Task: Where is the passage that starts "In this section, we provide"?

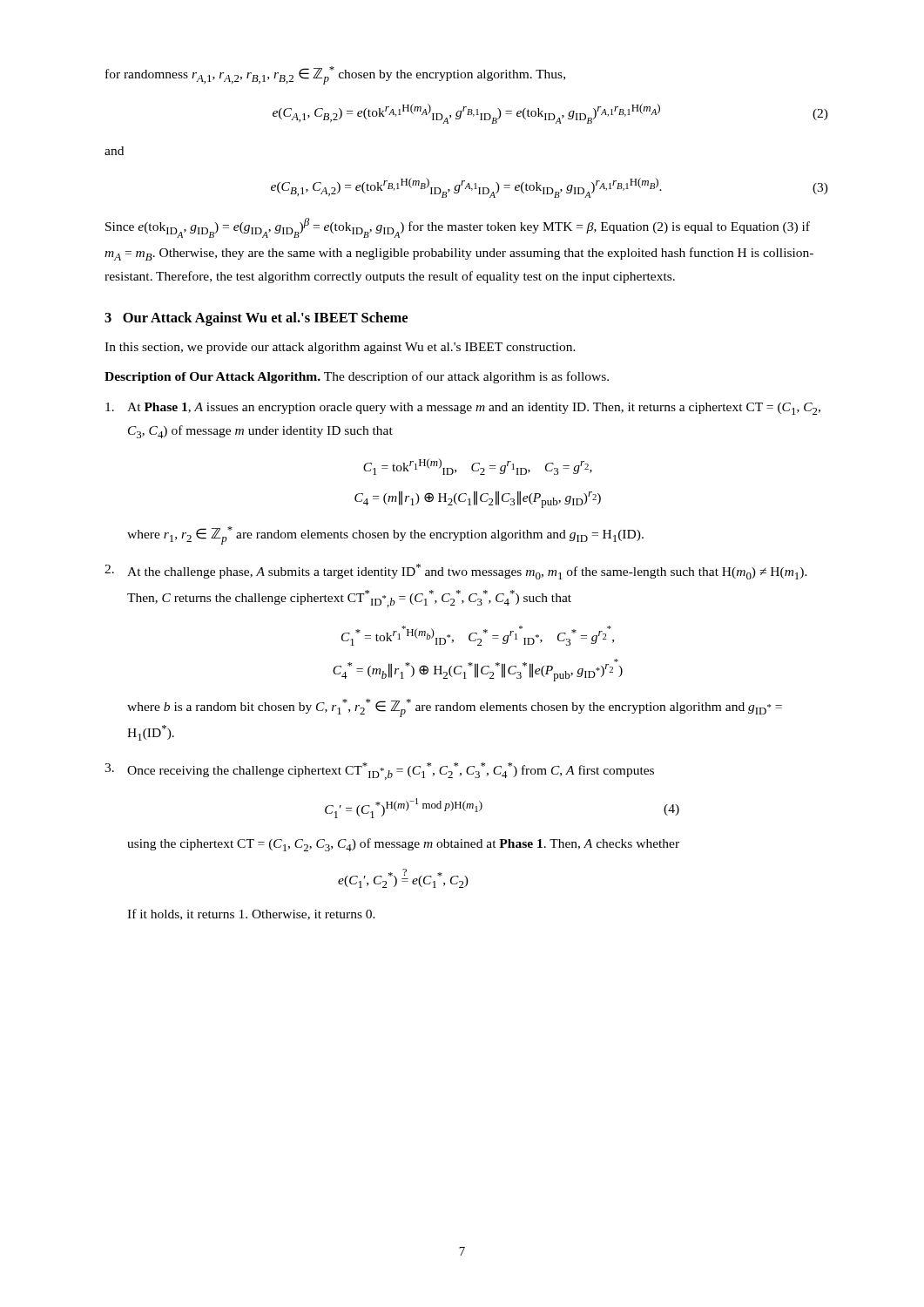Action: (466, 346)
